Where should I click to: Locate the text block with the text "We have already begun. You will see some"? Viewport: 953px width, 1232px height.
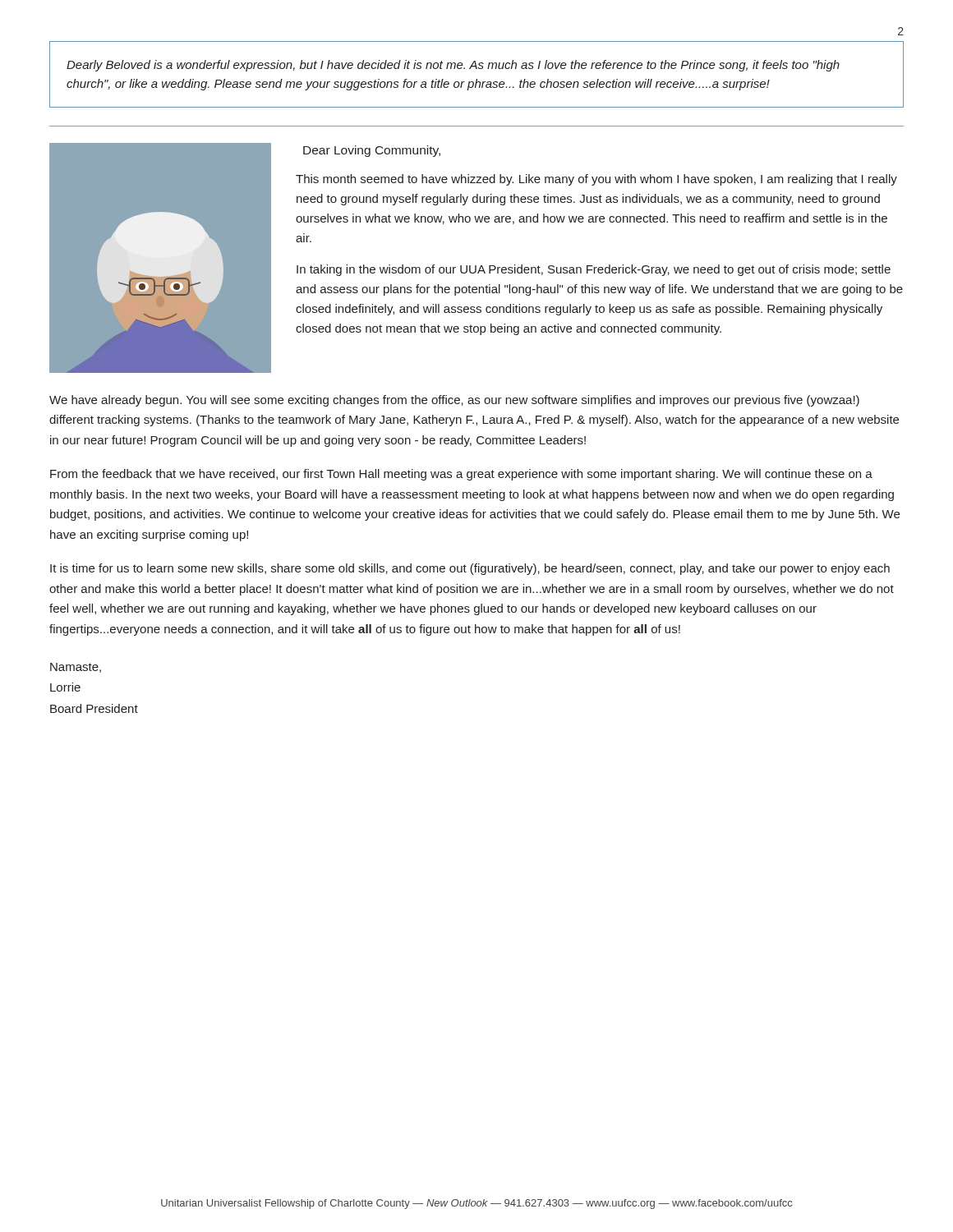tap(474, 419)
